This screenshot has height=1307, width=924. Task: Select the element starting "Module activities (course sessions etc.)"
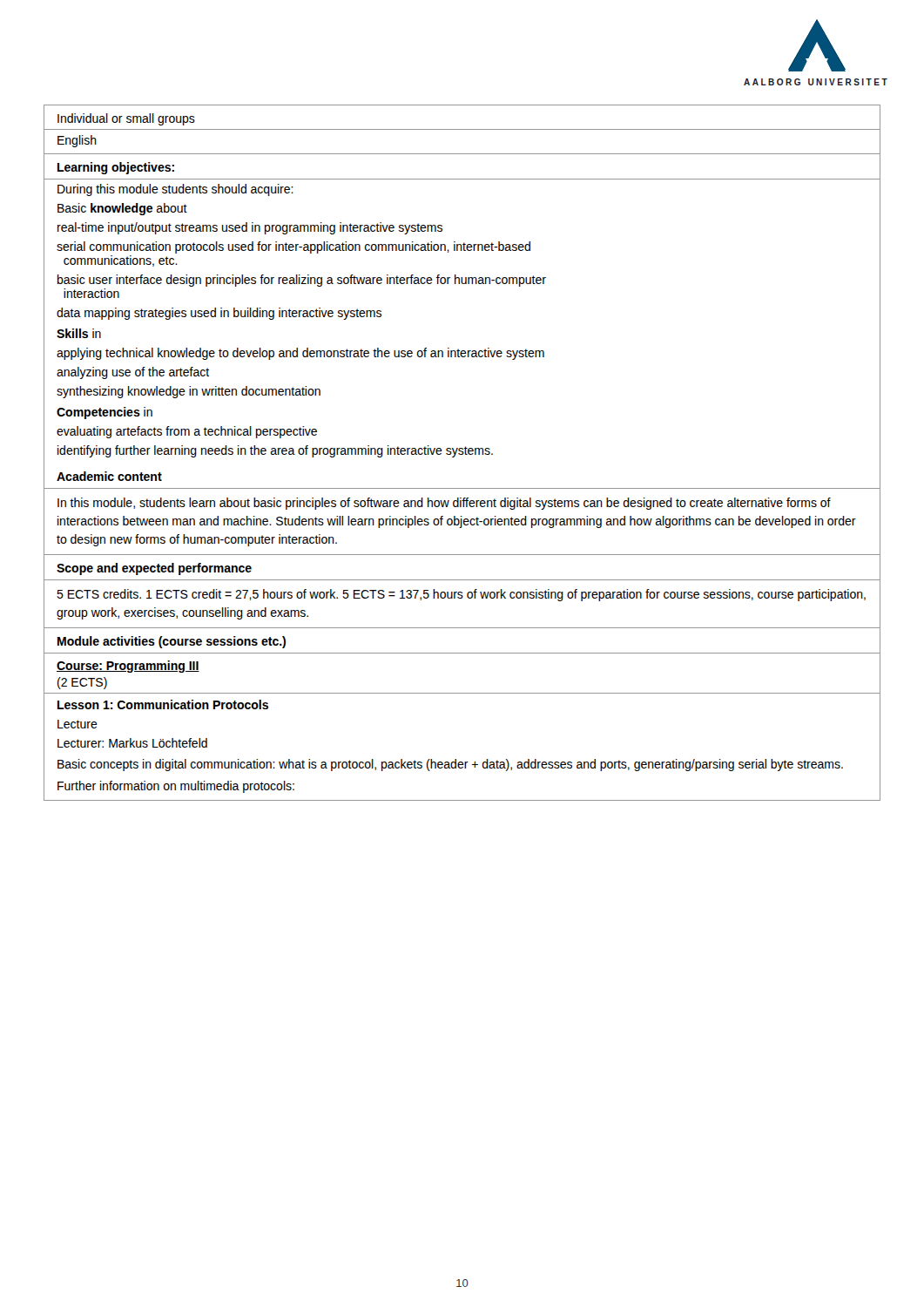[x=171, y=641]
